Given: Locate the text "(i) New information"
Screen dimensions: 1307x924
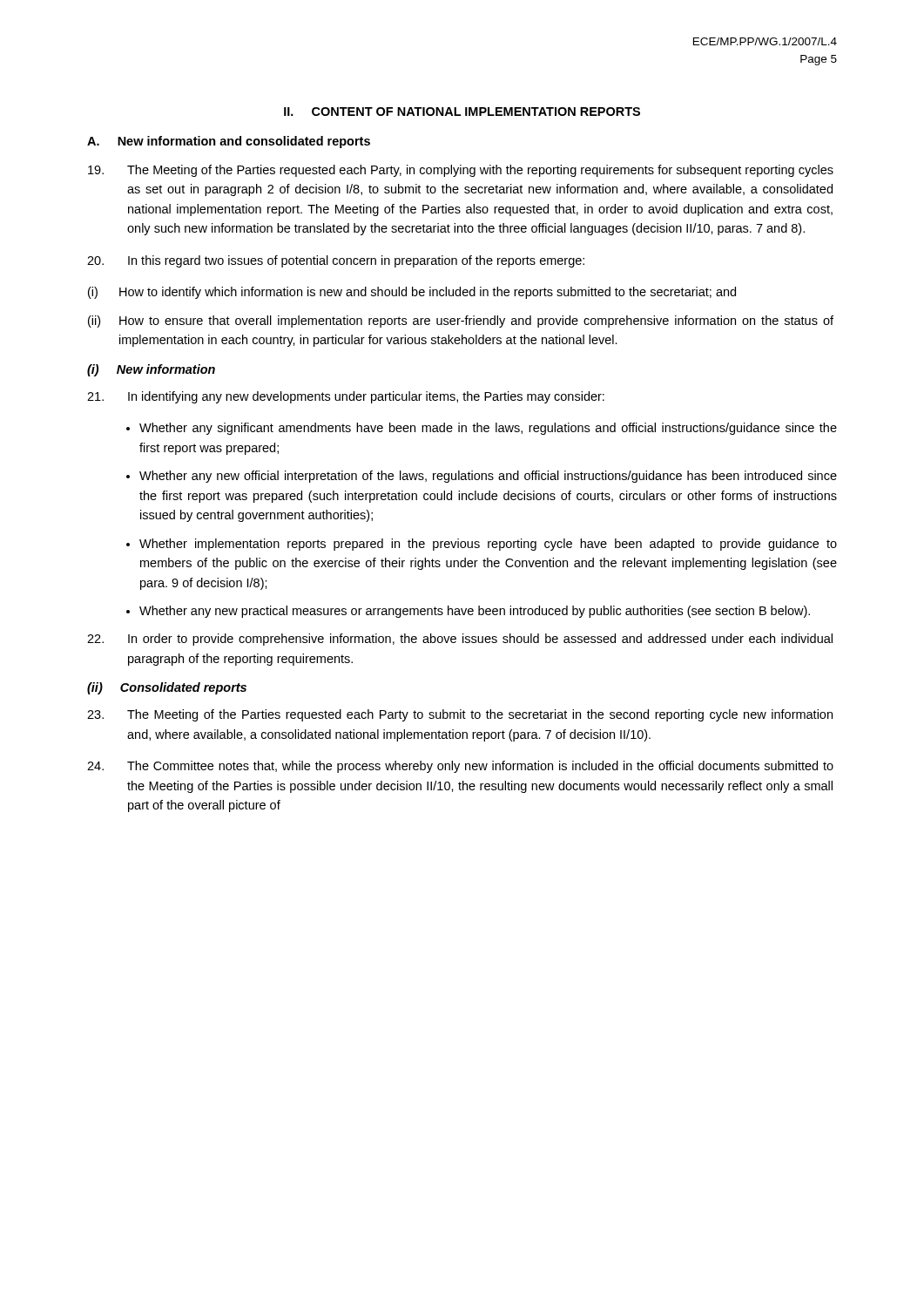Looking at the screenshot, I should [x=151, y=369].
